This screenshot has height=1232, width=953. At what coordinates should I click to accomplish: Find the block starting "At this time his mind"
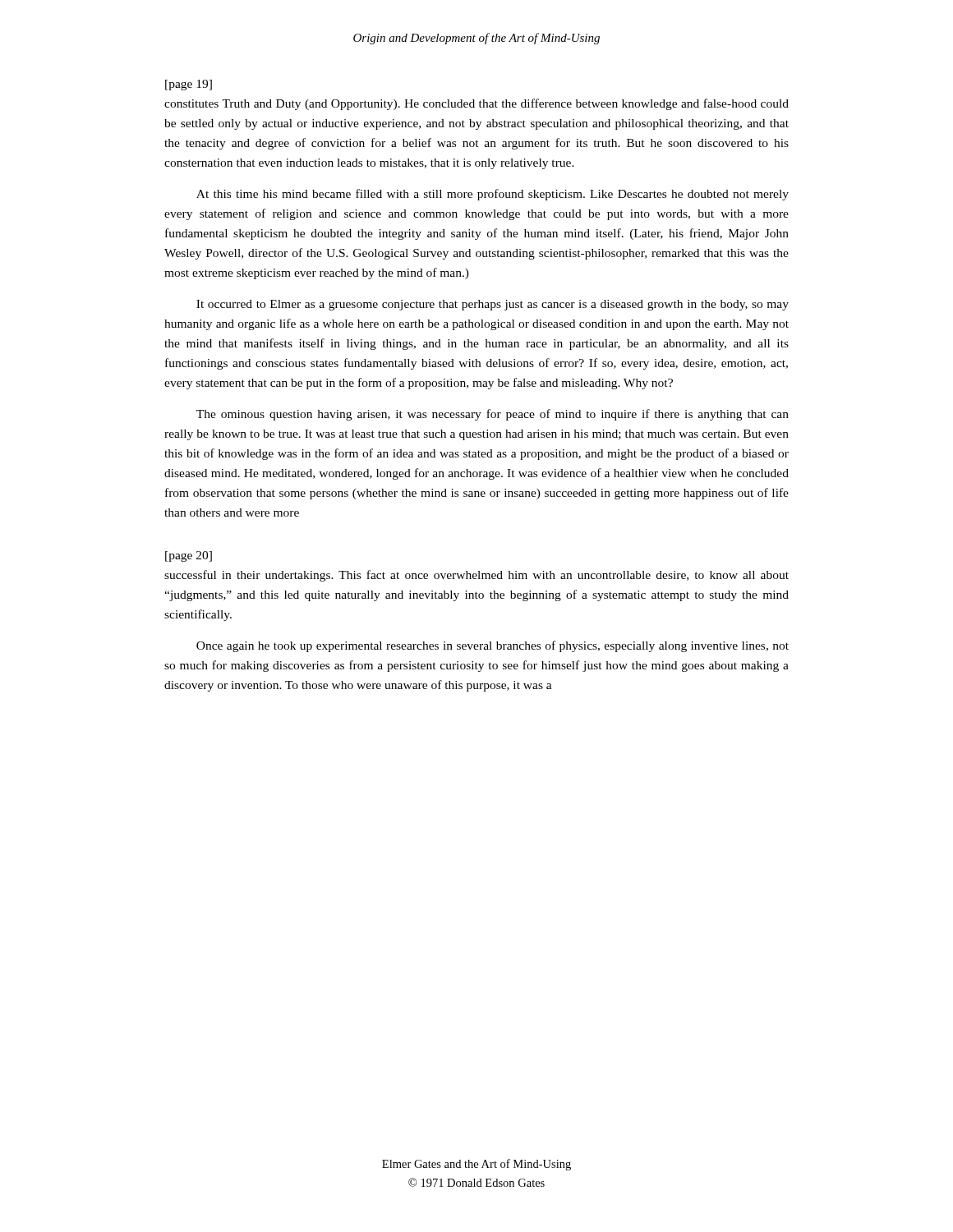coord(476,233)
